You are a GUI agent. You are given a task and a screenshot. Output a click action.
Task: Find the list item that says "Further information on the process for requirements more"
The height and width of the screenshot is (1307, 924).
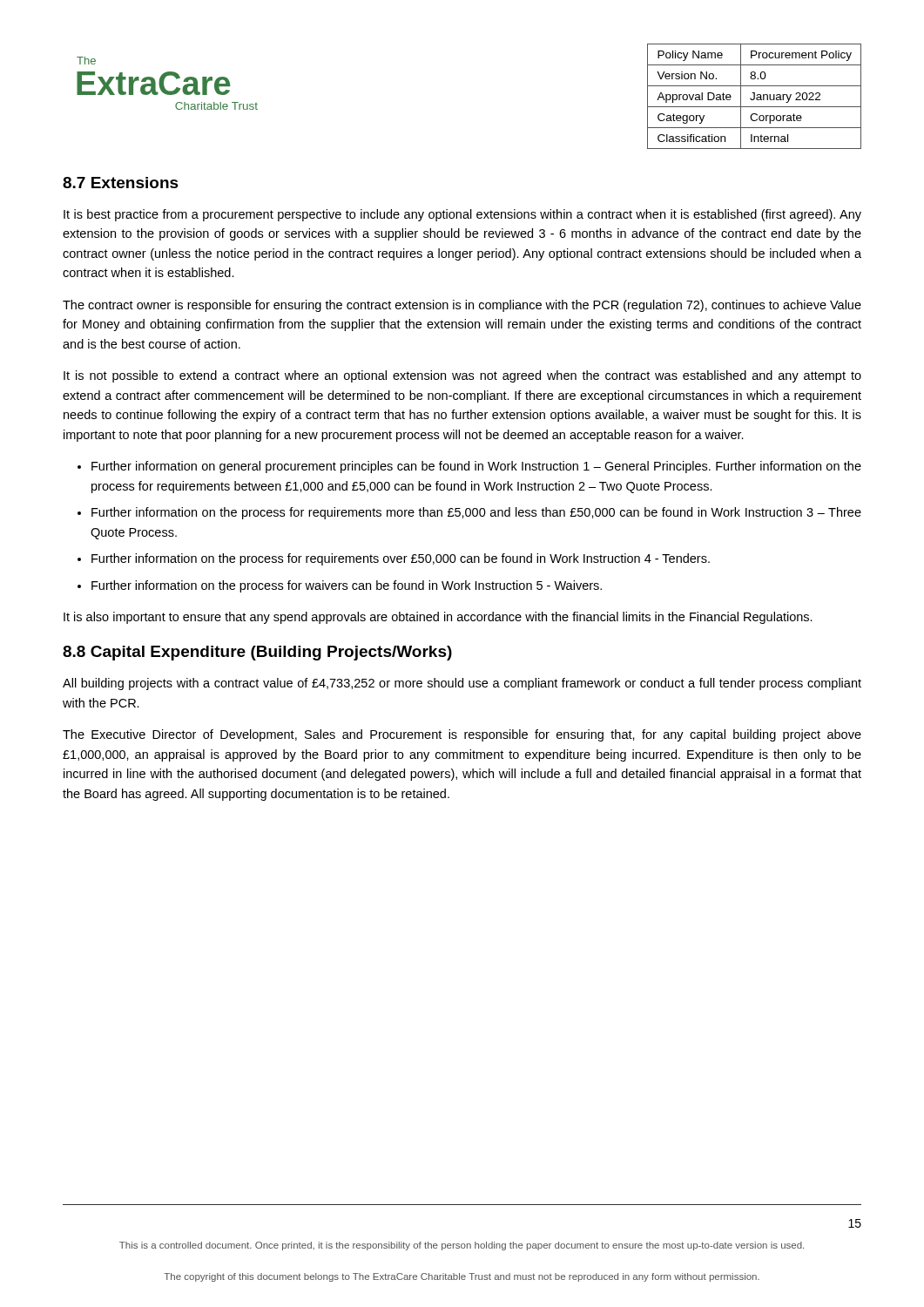(x=476, y=522)
